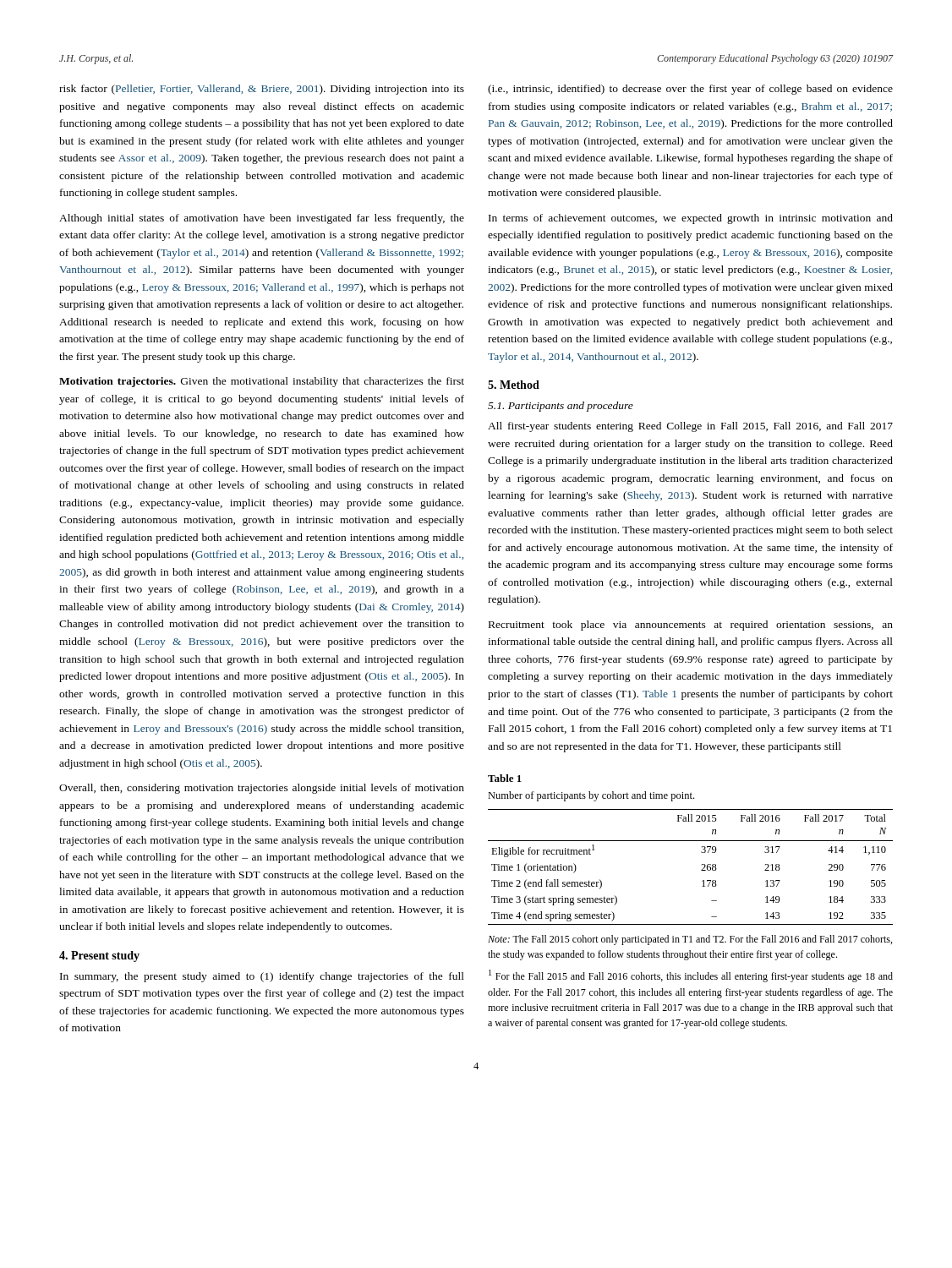Viewport: 952px width, 1268px height.
Task: Find a footnote
Action: pyautogui.click(x=690, y=981)
